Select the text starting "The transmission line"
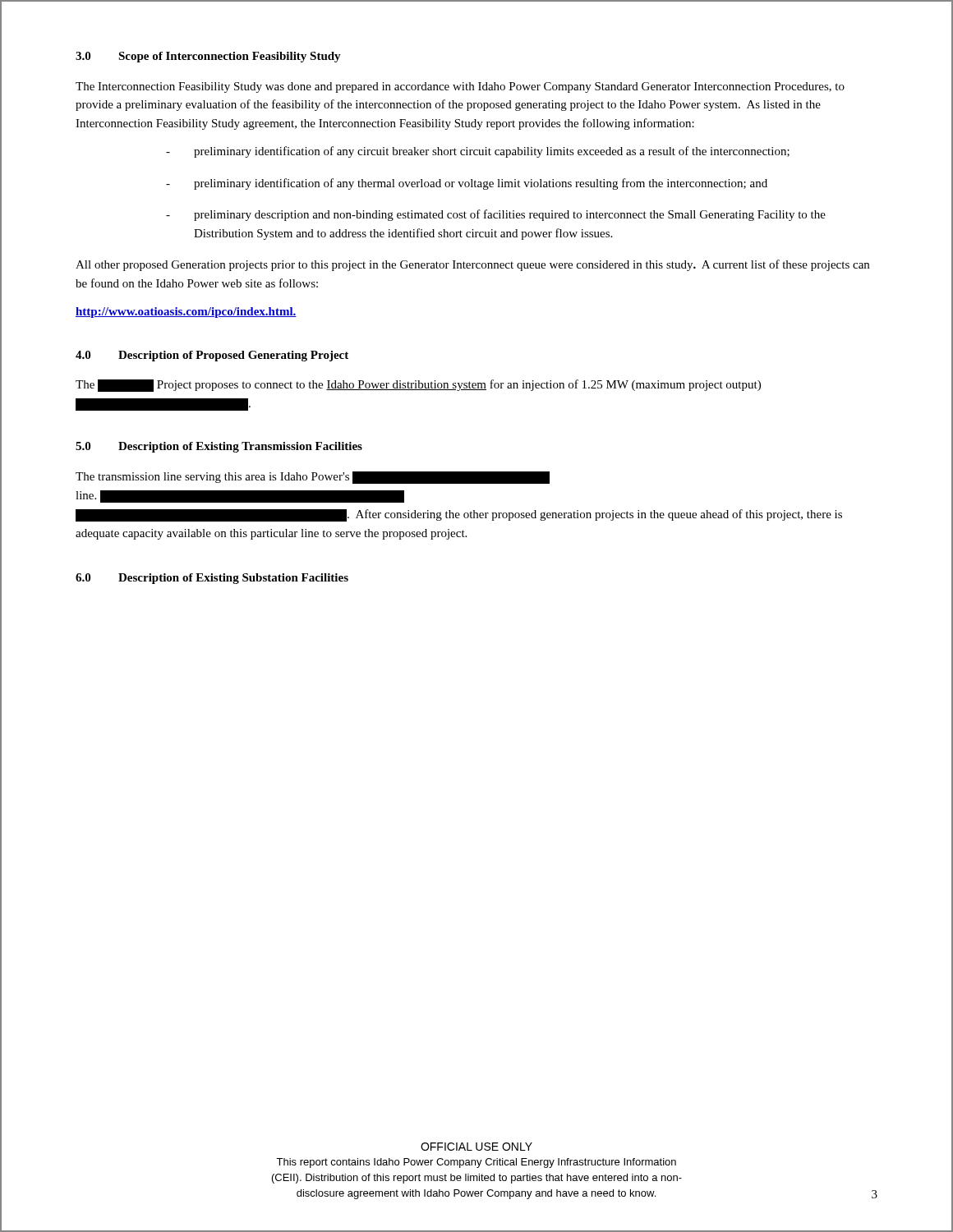Image resolution: width=953 pixels, height=1232 pixels. click(x=459, y=505)
